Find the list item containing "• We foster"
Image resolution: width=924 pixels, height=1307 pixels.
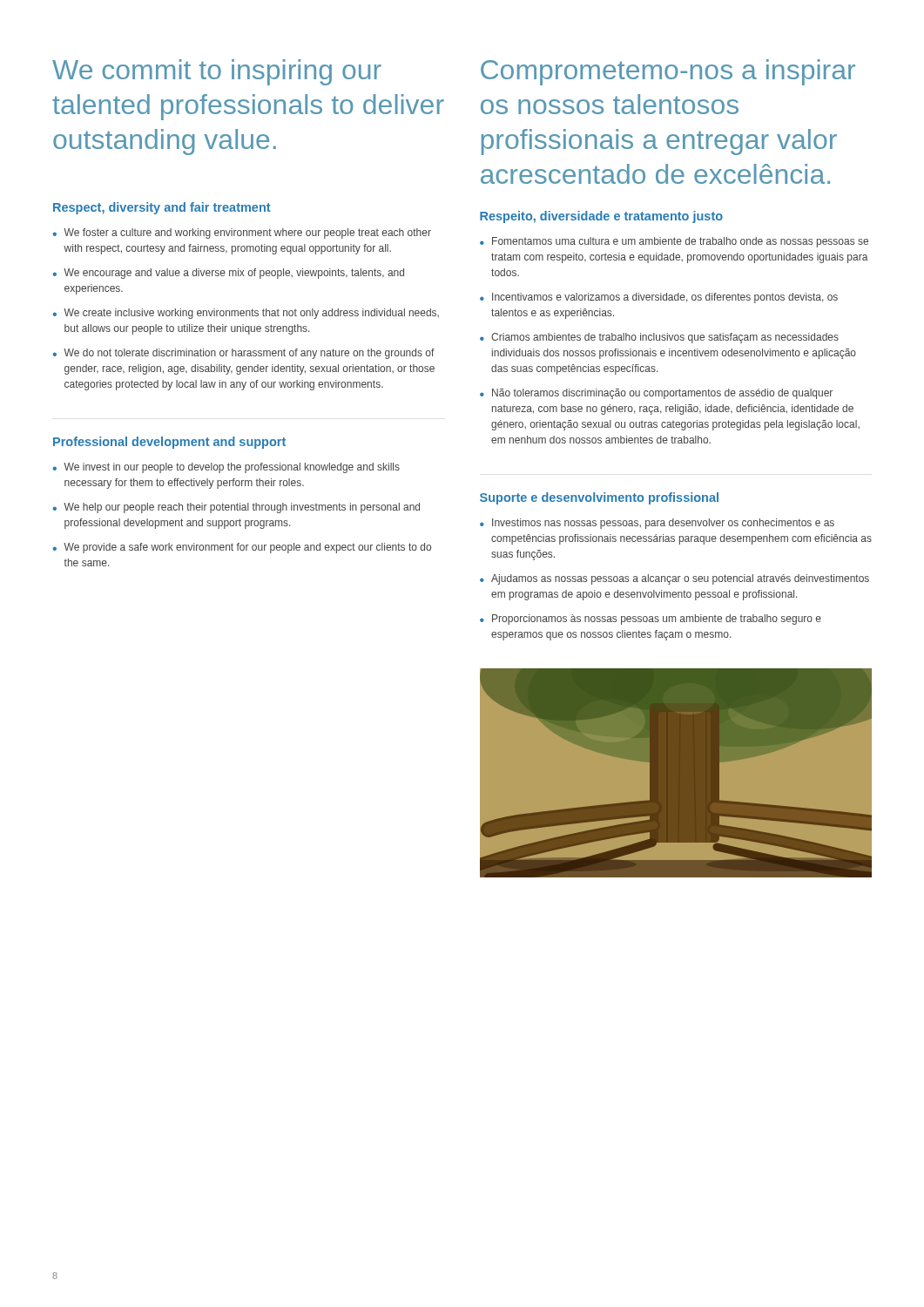248,240
